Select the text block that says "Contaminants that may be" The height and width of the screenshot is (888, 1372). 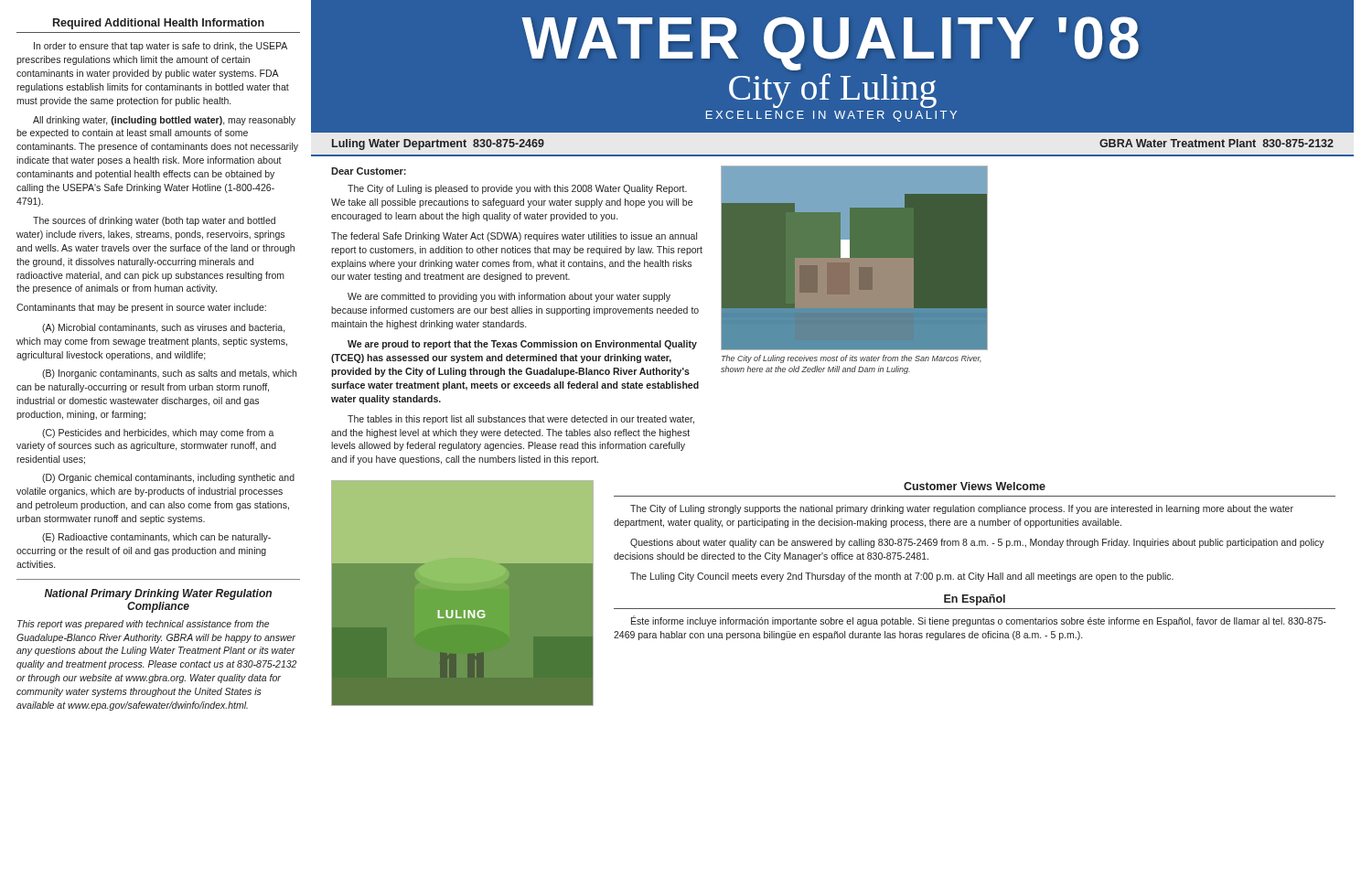point(158,436)
